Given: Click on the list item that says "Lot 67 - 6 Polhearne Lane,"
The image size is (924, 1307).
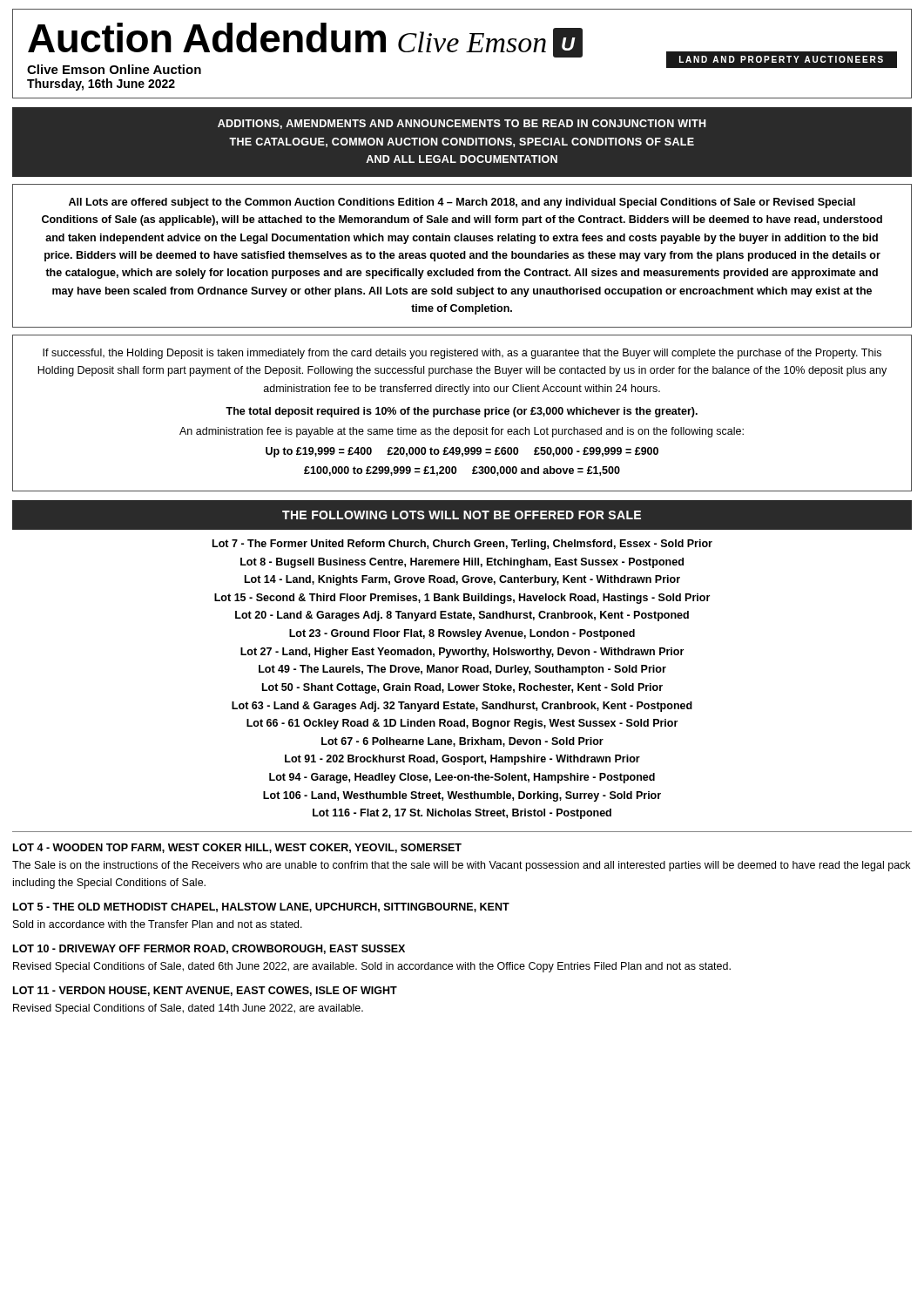Looking at the screenshot, I should click(x=462, y=741).
